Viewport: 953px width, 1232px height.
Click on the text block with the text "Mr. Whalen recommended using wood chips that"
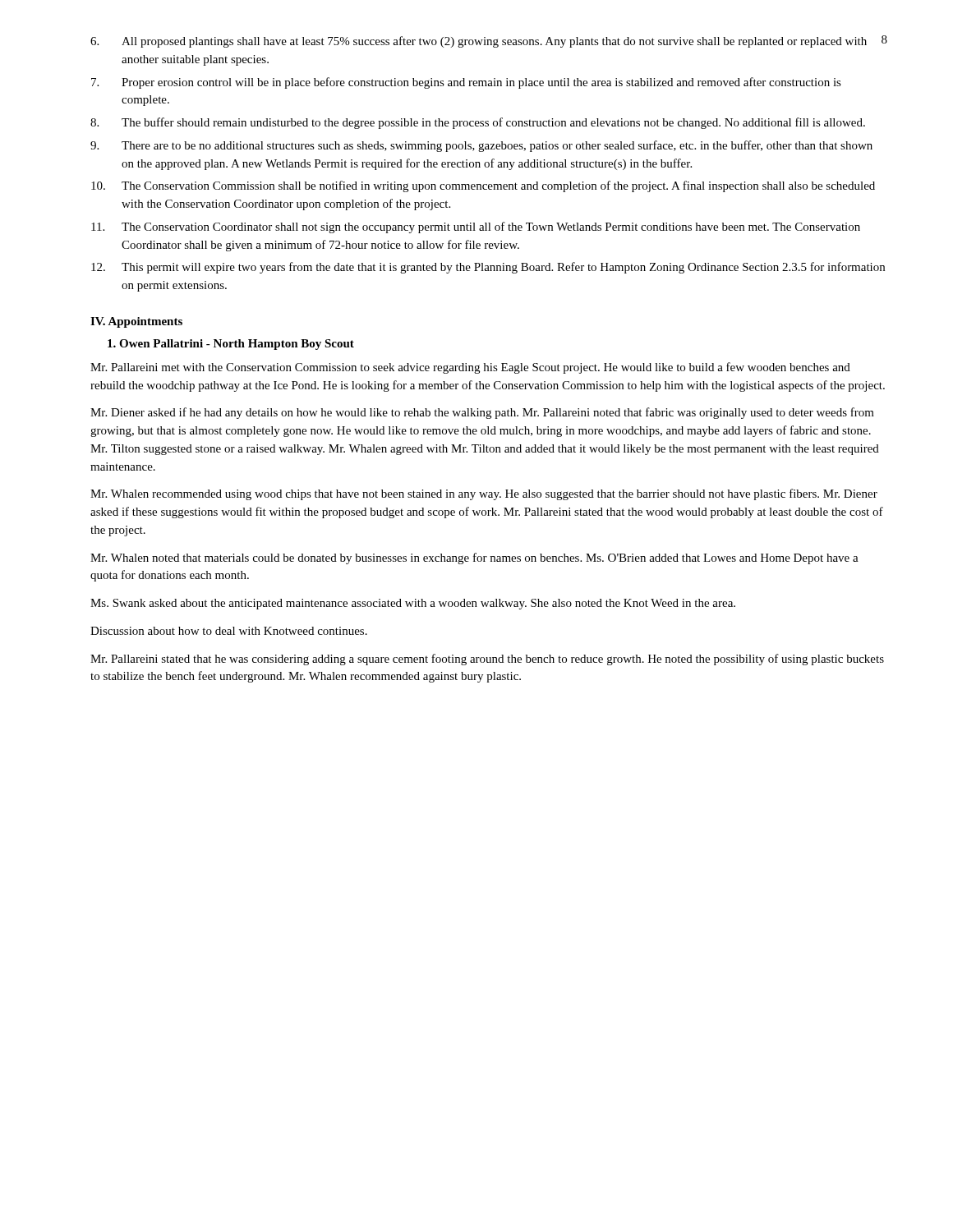(x=487, y=512)
